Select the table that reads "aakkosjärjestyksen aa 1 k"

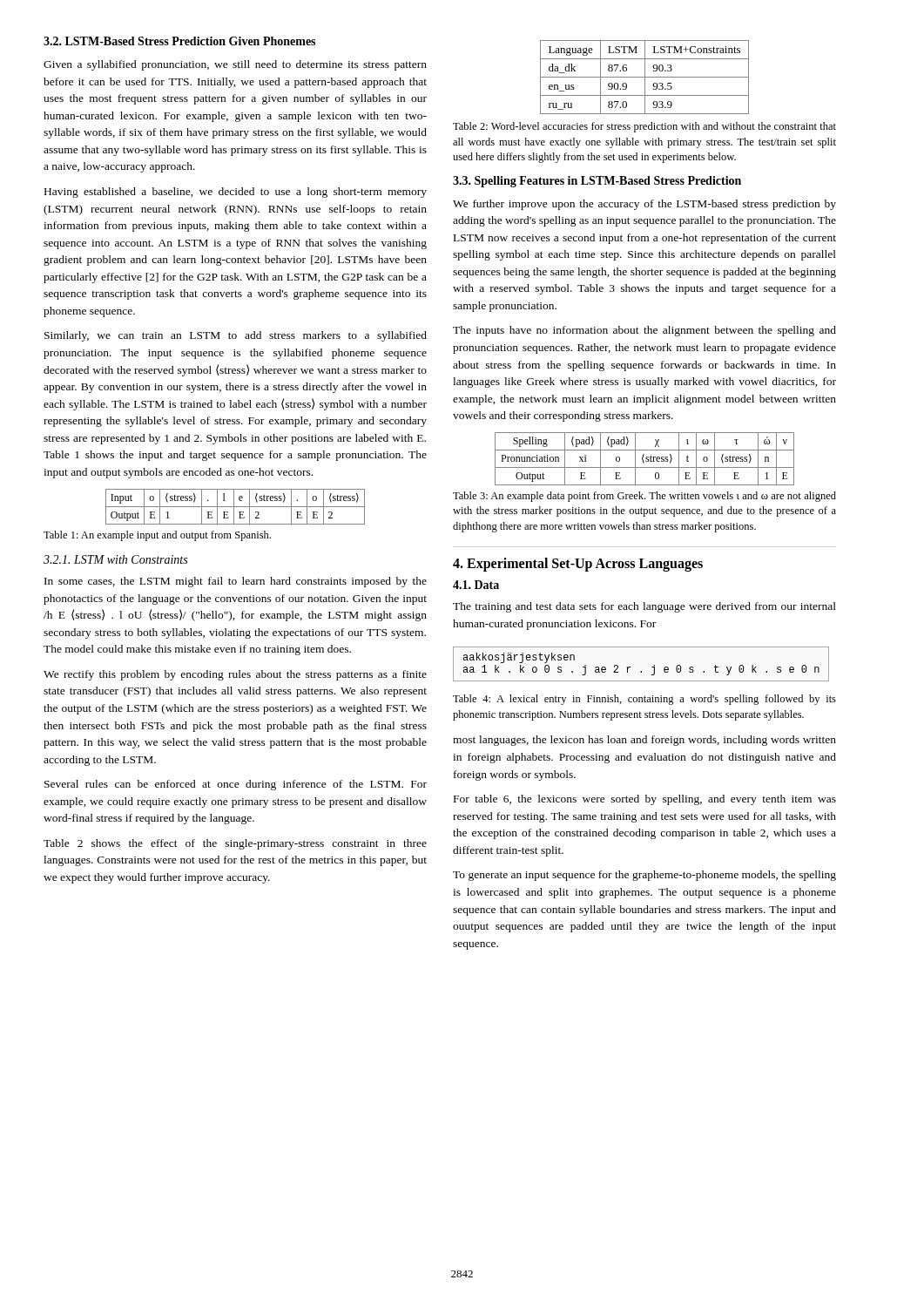click(644, 664)
